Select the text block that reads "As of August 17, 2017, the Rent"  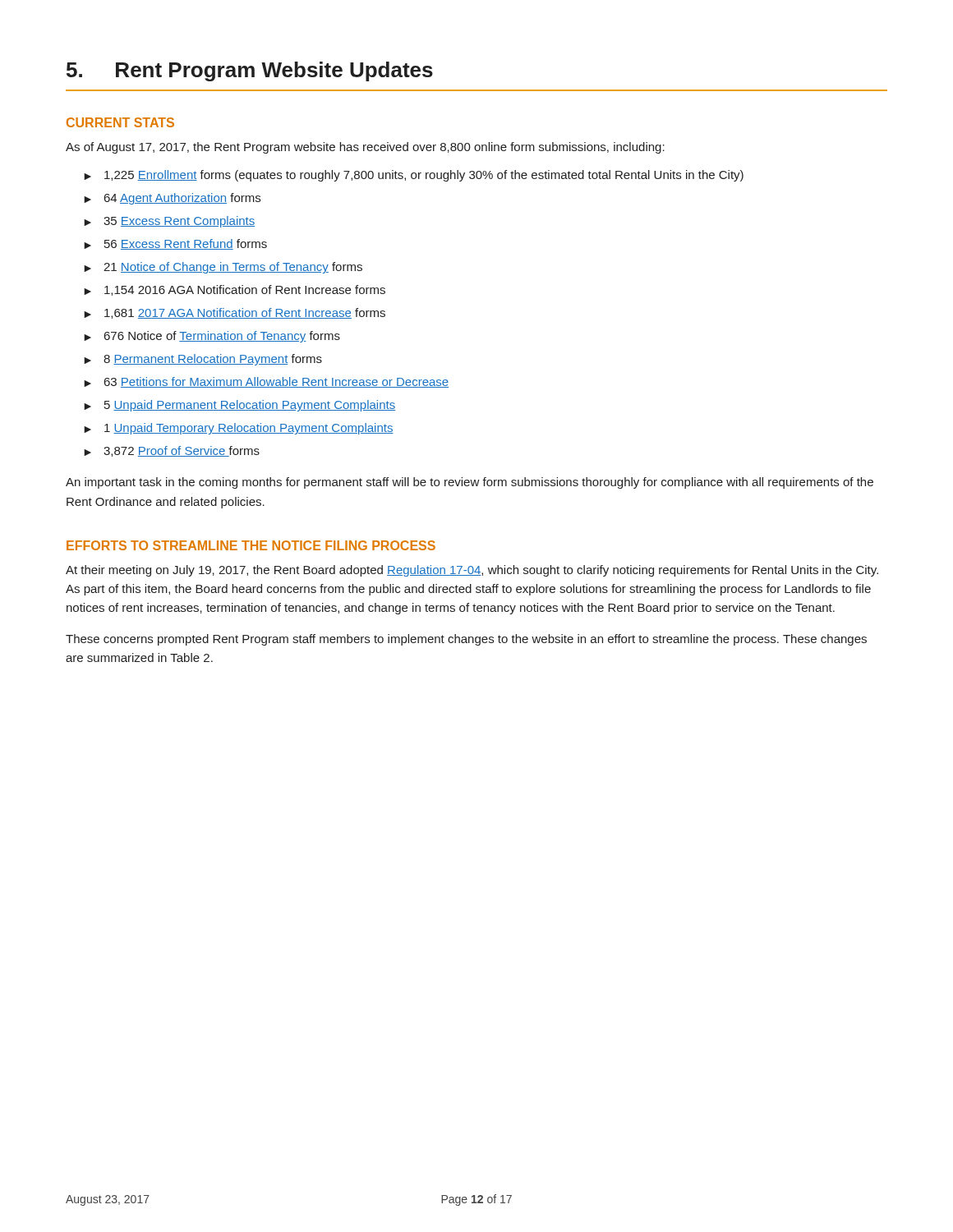pos(365,147)
